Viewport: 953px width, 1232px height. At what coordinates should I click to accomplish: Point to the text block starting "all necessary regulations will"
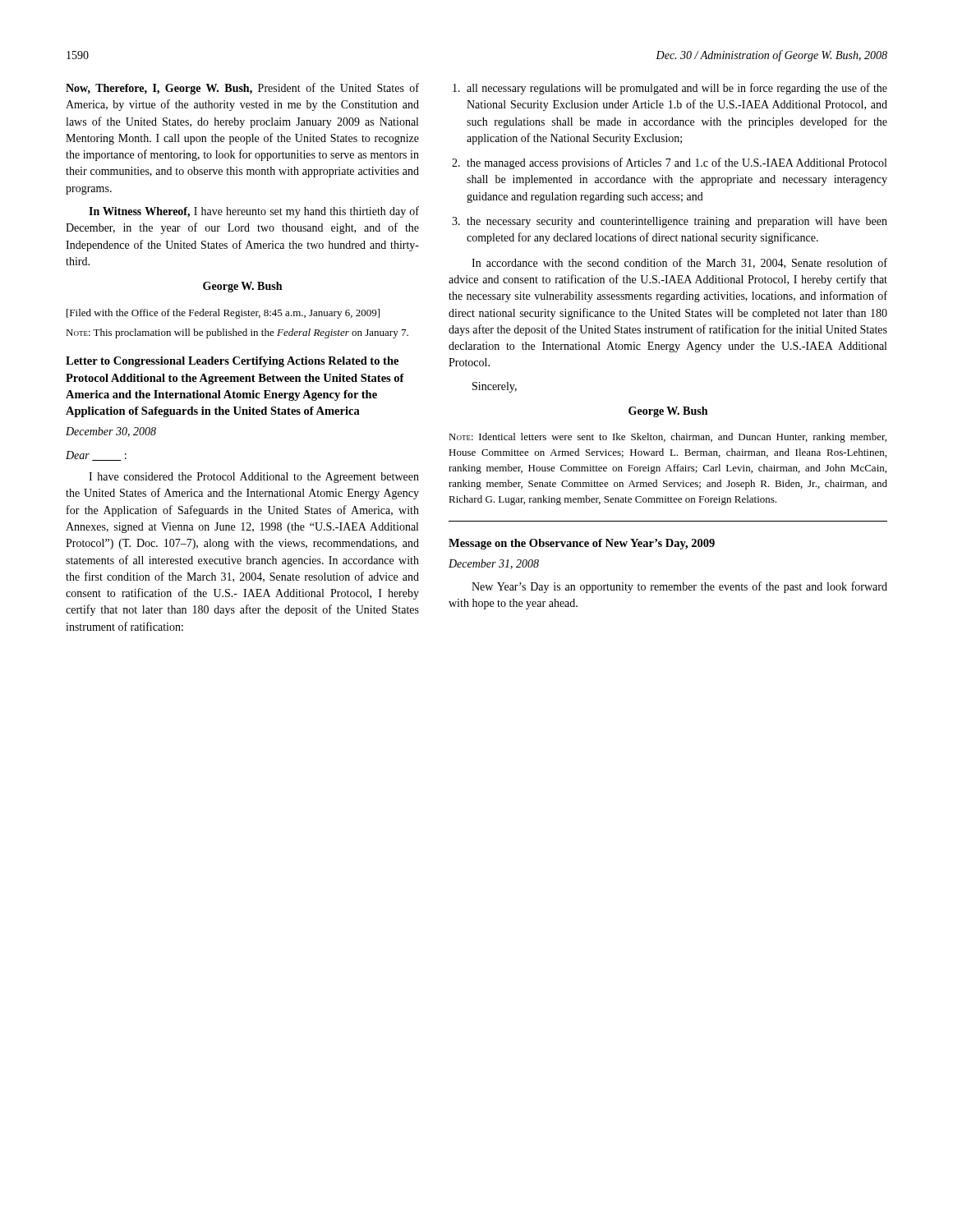(668, 114)
